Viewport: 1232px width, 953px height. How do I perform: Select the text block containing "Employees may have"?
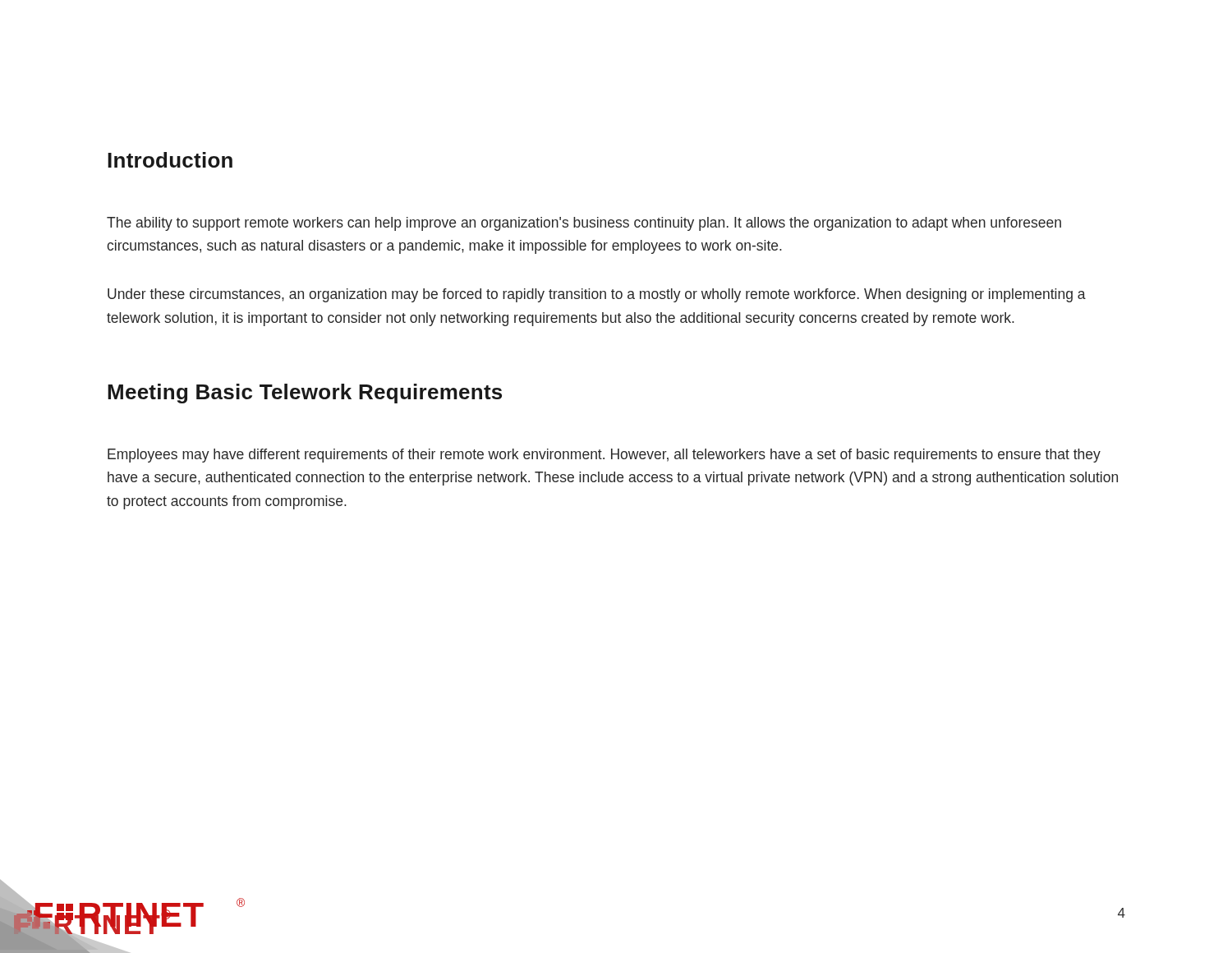[x=616, y=478]
